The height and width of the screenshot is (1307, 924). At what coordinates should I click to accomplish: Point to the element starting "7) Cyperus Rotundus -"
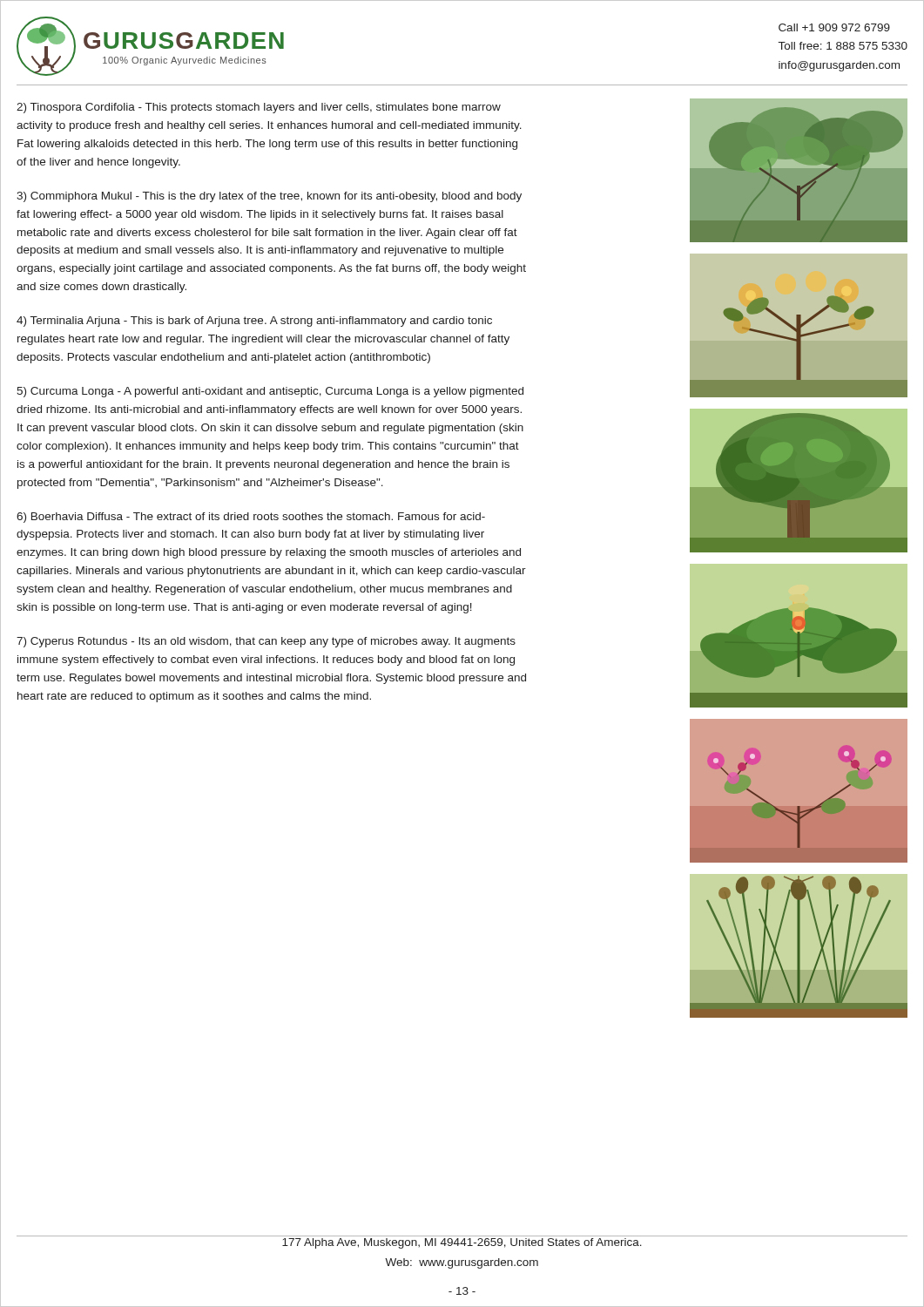click(272, 668)
